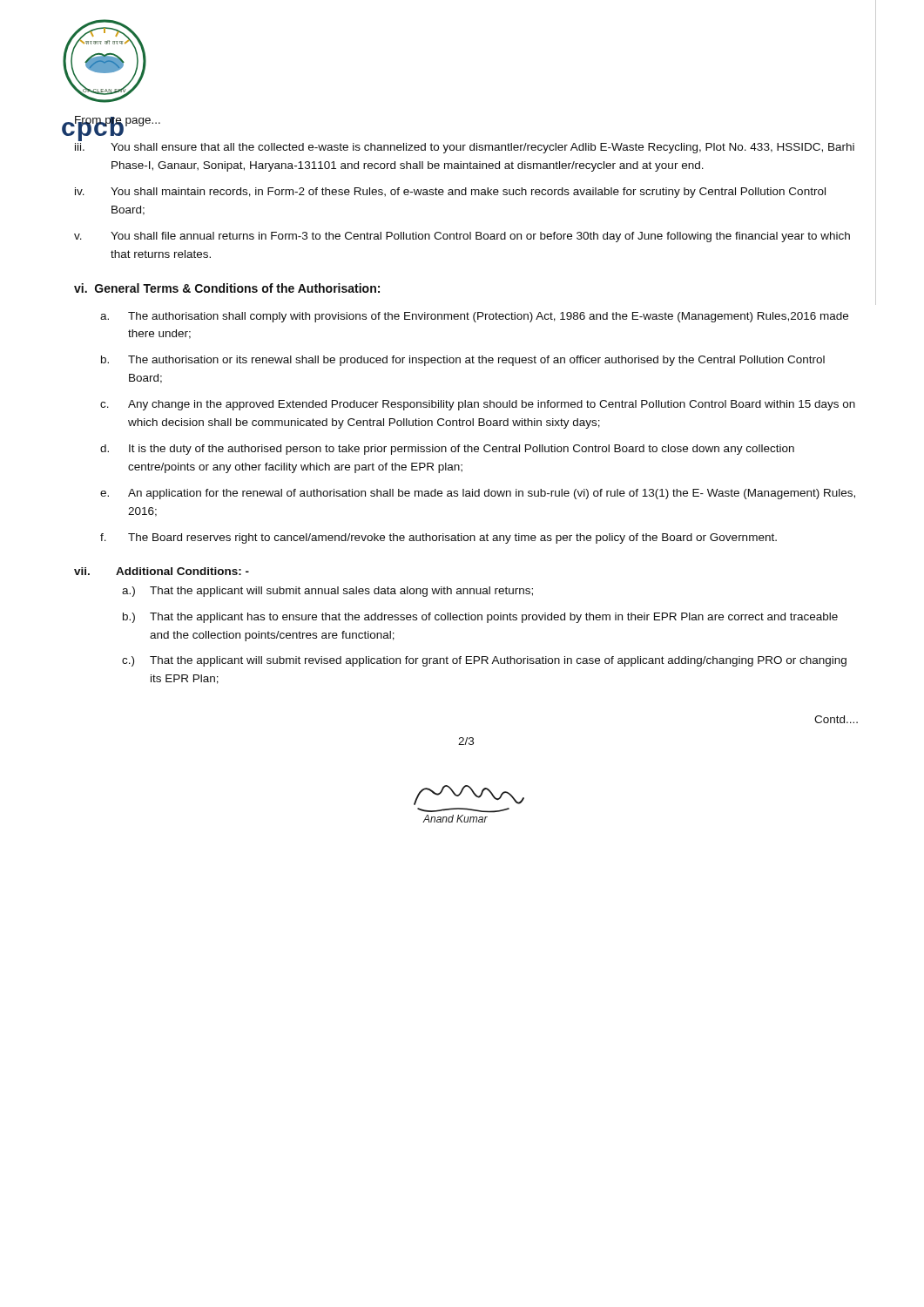
Task: Click on the text block starting "c.) That the applicant will submit revised application"
Action: point(490,670)
